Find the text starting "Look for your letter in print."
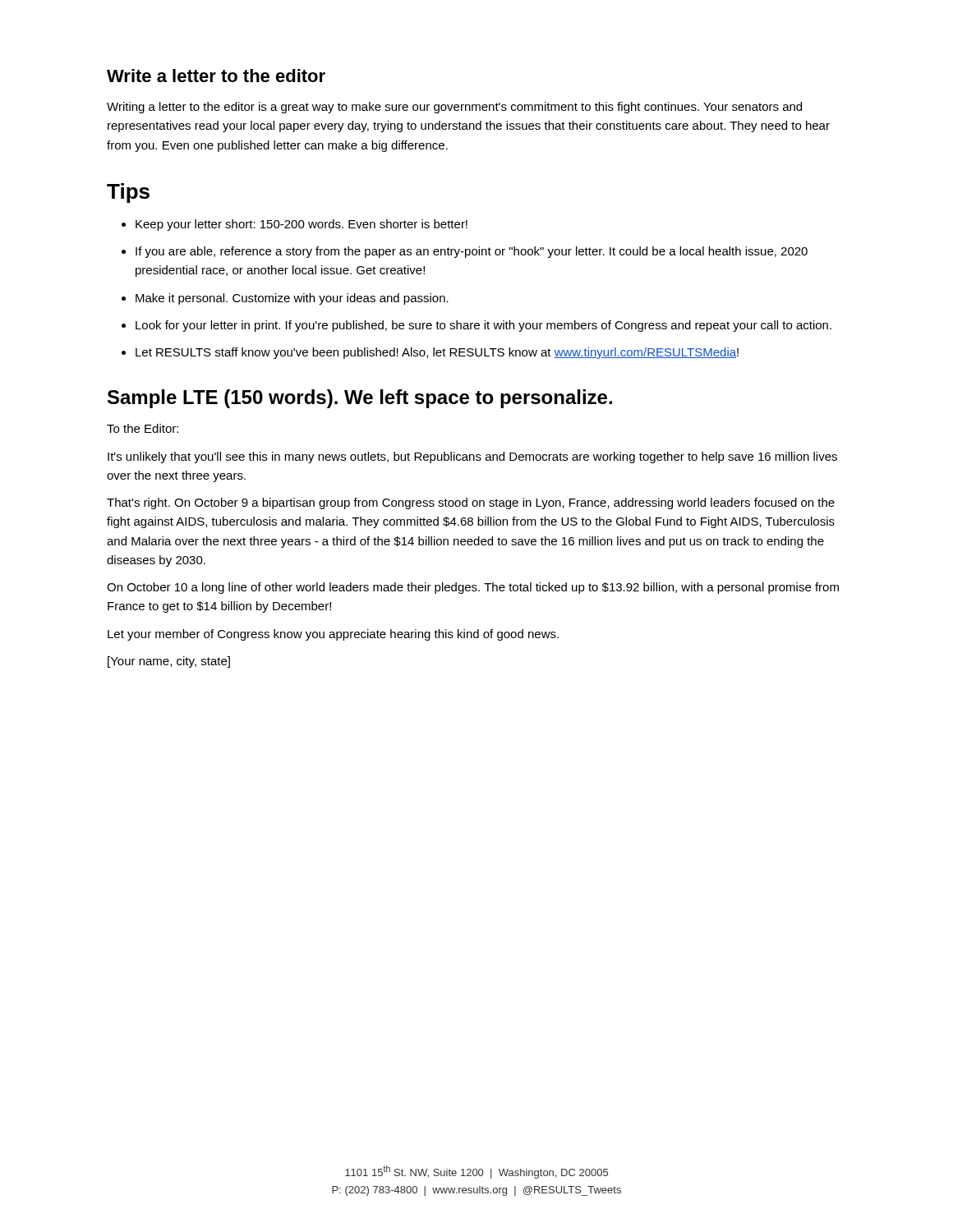Screen dimensions: 1232x953 click(490, 325)
